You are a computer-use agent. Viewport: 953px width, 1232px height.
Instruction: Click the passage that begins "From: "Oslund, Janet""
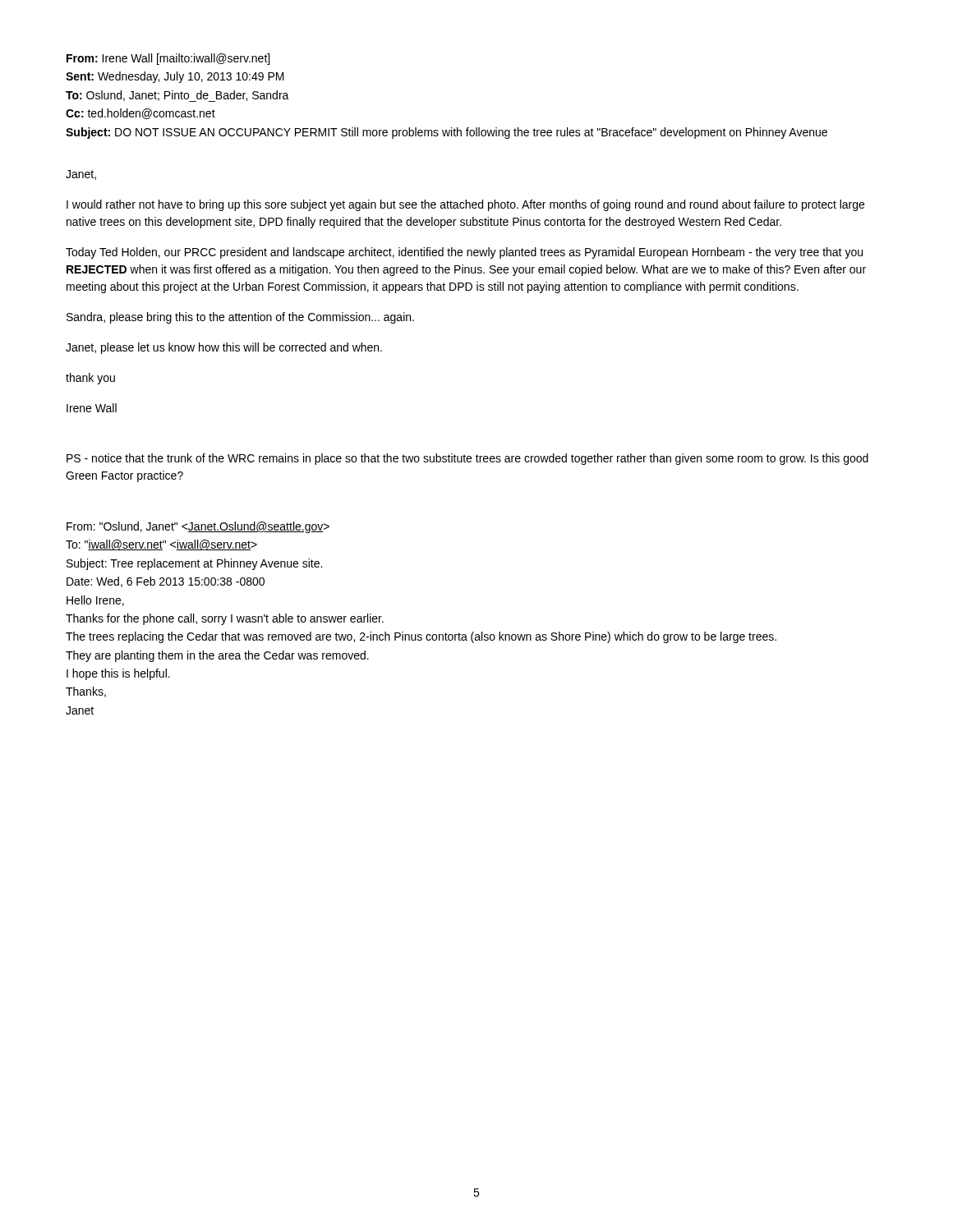[198, 527]
